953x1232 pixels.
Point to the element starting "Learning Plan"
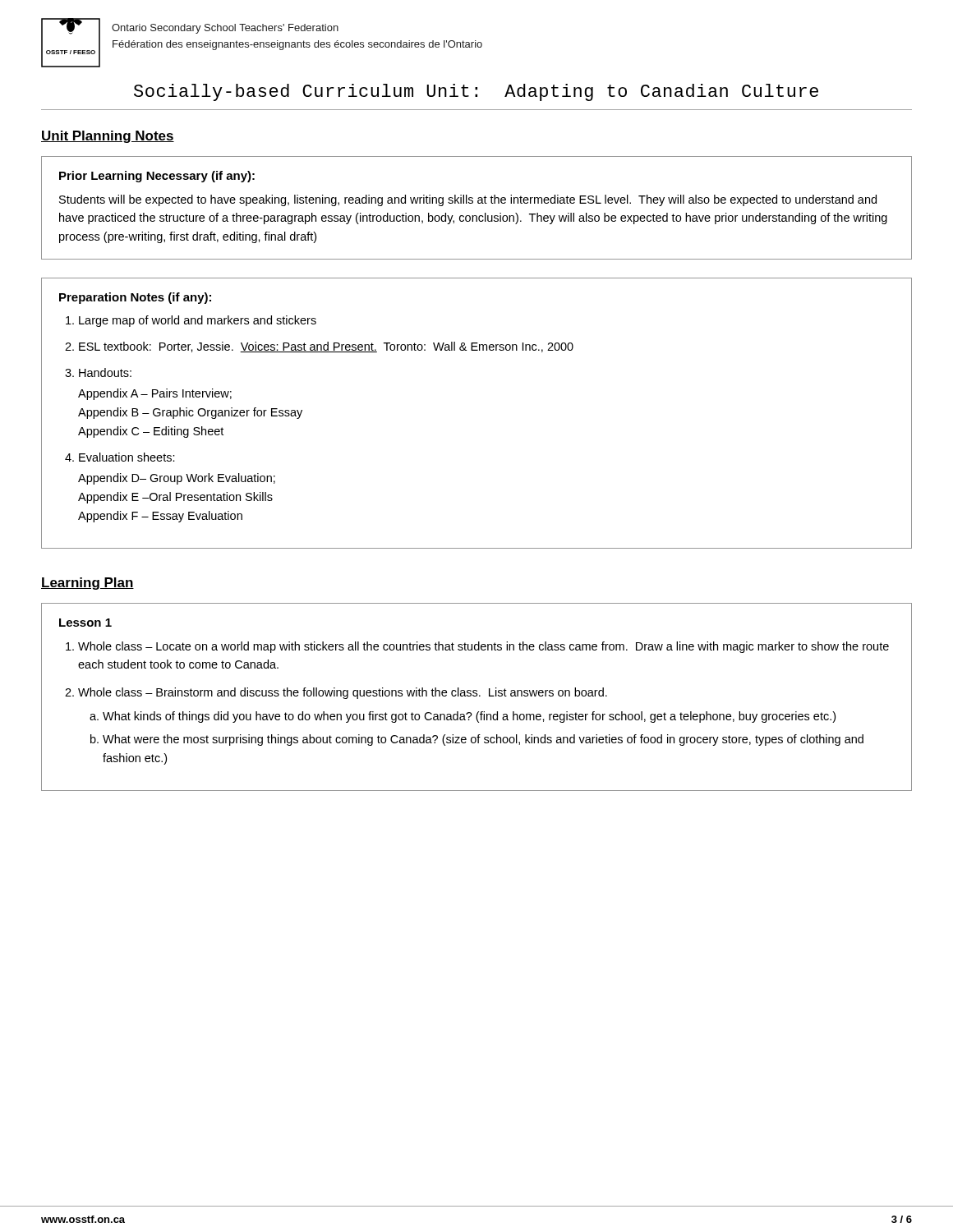[87, 583]
